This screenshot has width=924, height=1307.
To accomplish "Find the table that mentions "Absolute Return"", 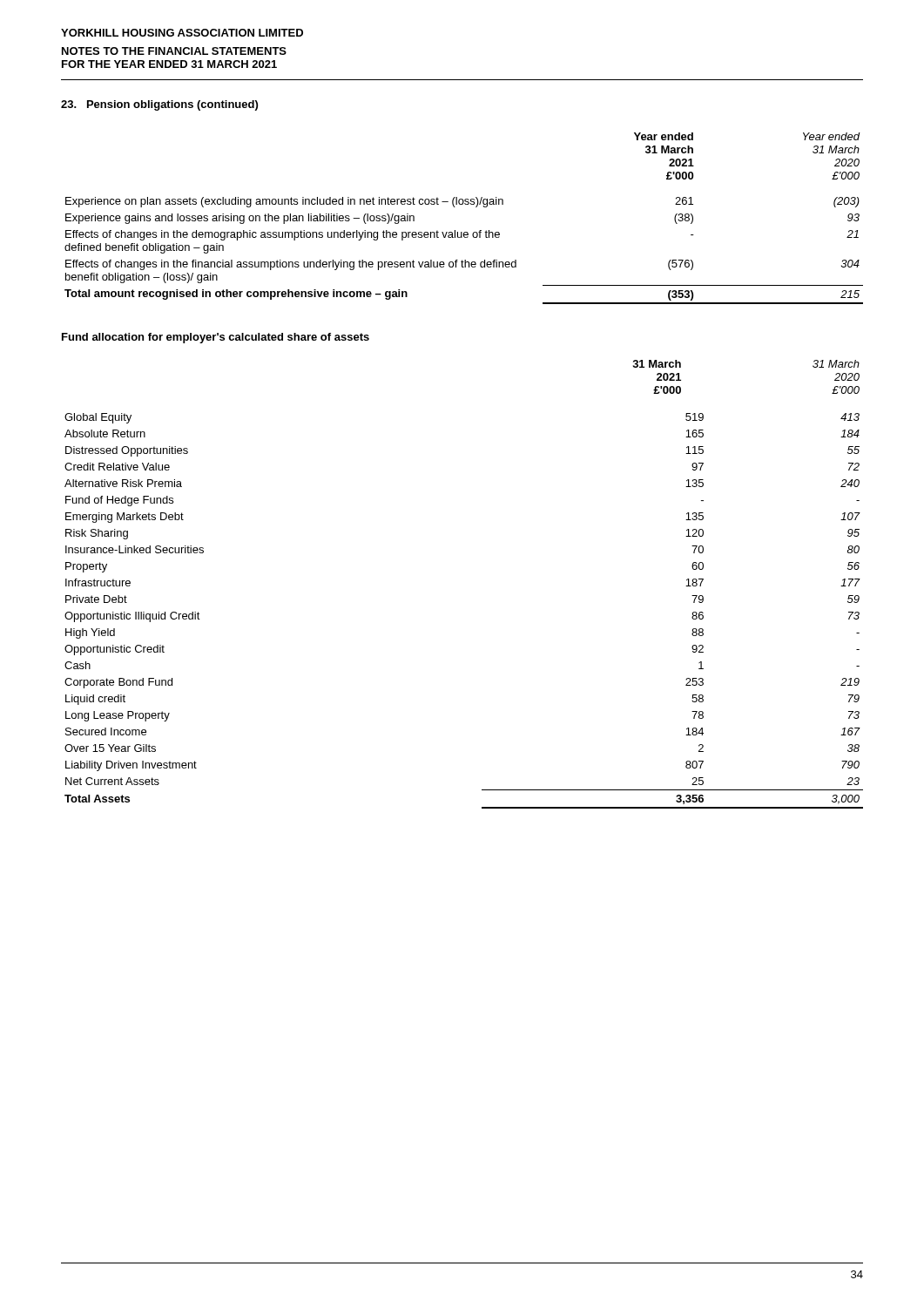I will [462, 582].
